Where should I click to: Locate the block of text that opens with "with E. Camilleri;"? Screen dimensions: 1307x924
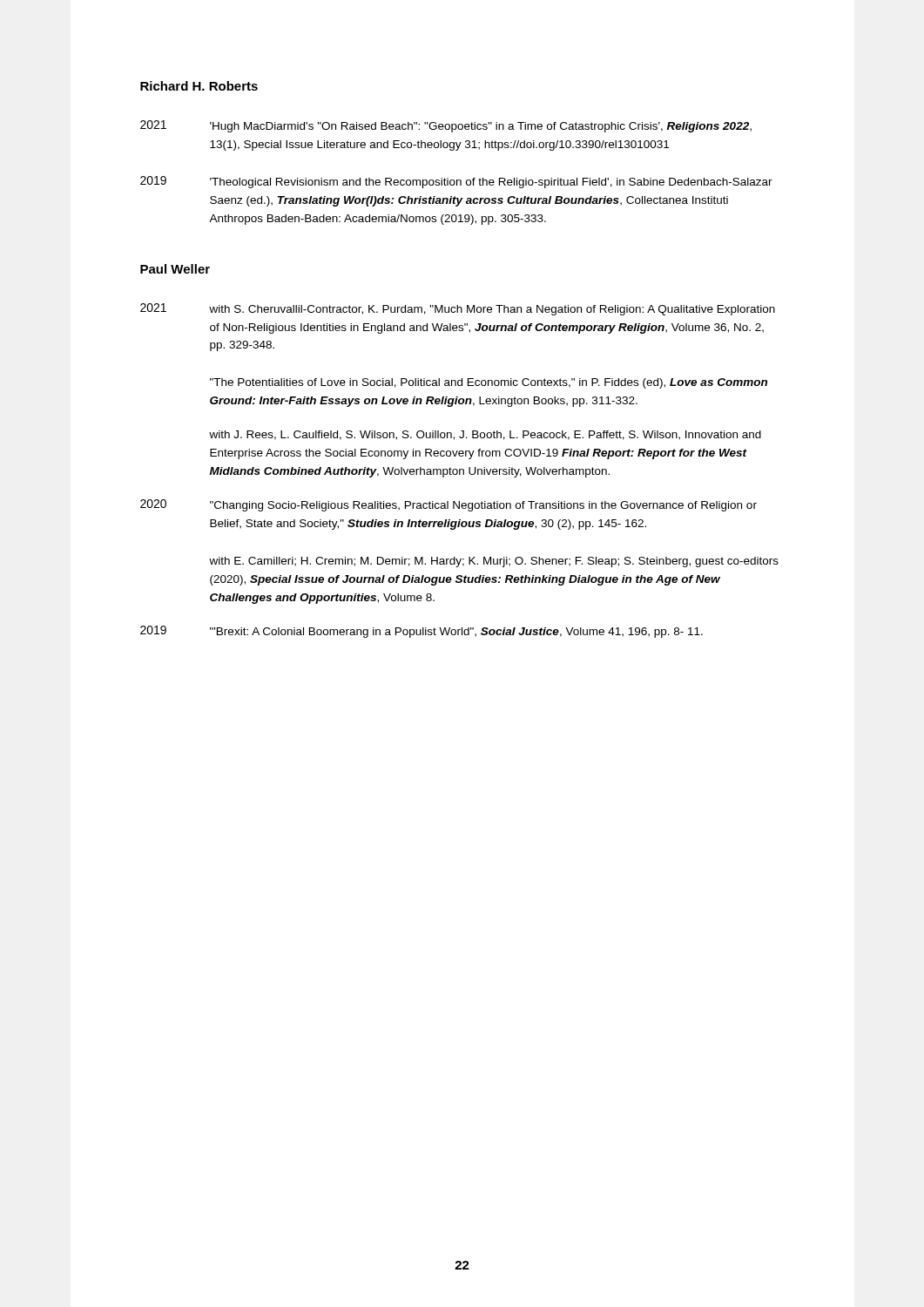(x=494, y=579)
